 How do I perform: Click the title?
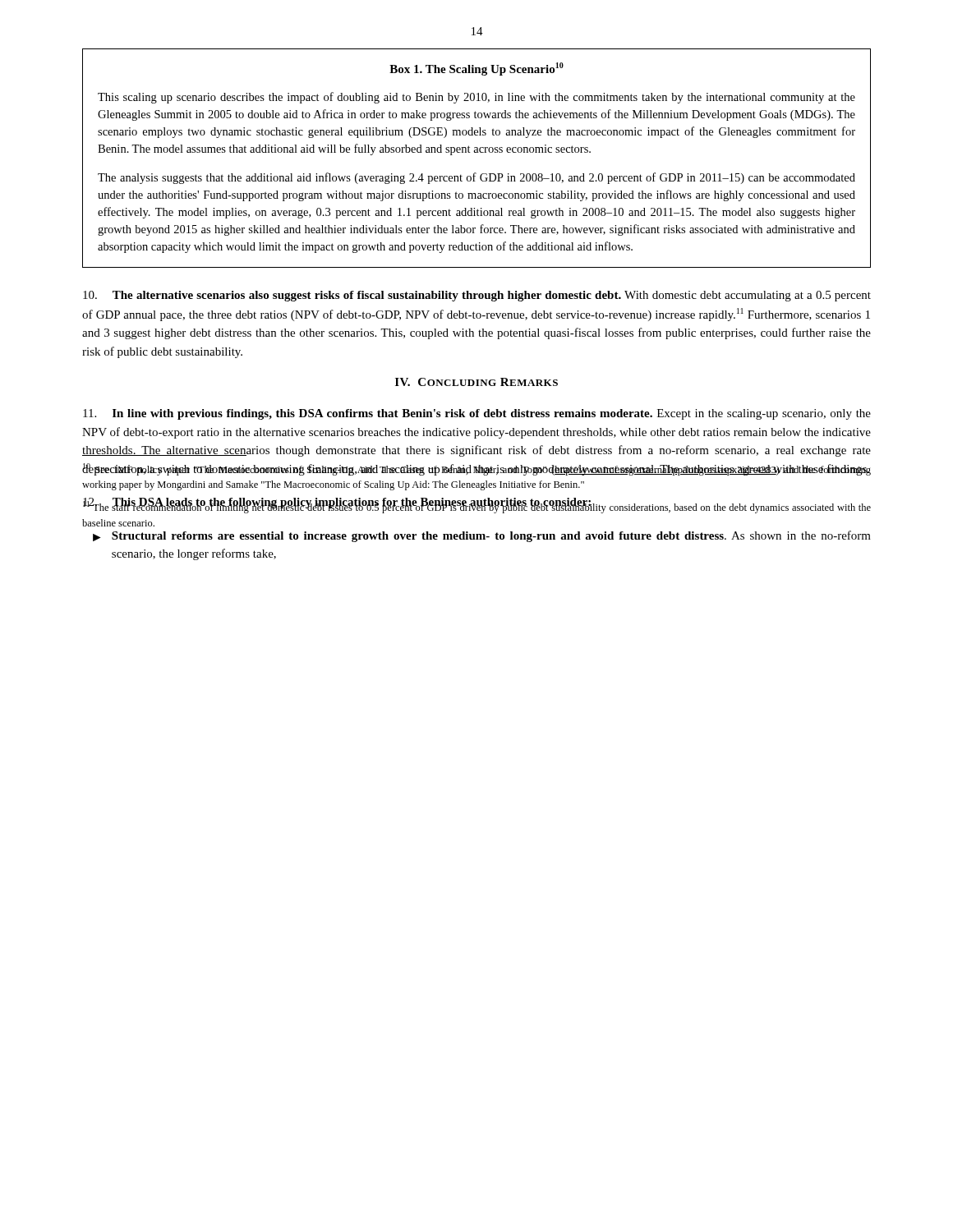tap(476, 158)
